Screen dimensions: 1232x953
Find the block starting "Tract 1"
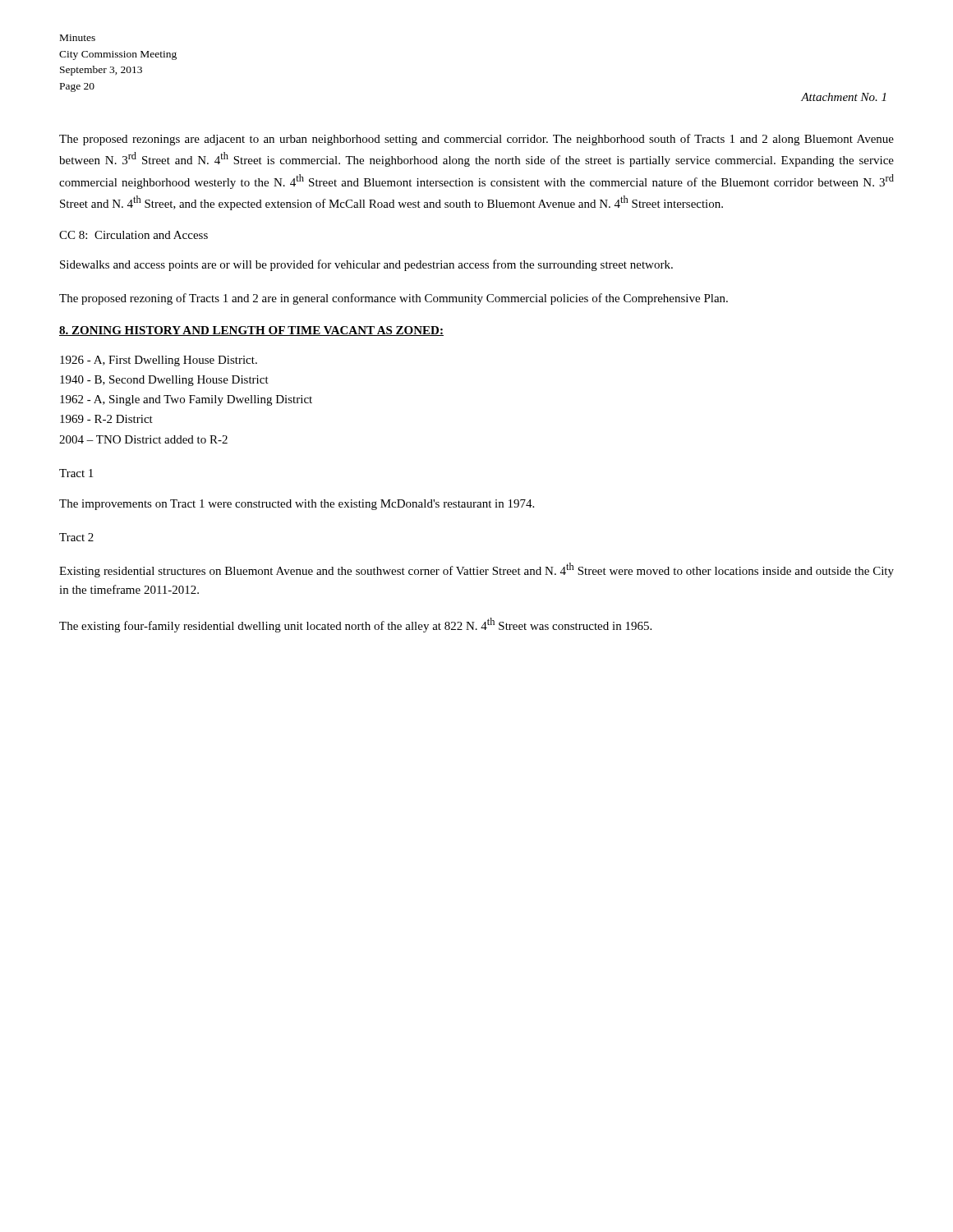pos(77,473)
